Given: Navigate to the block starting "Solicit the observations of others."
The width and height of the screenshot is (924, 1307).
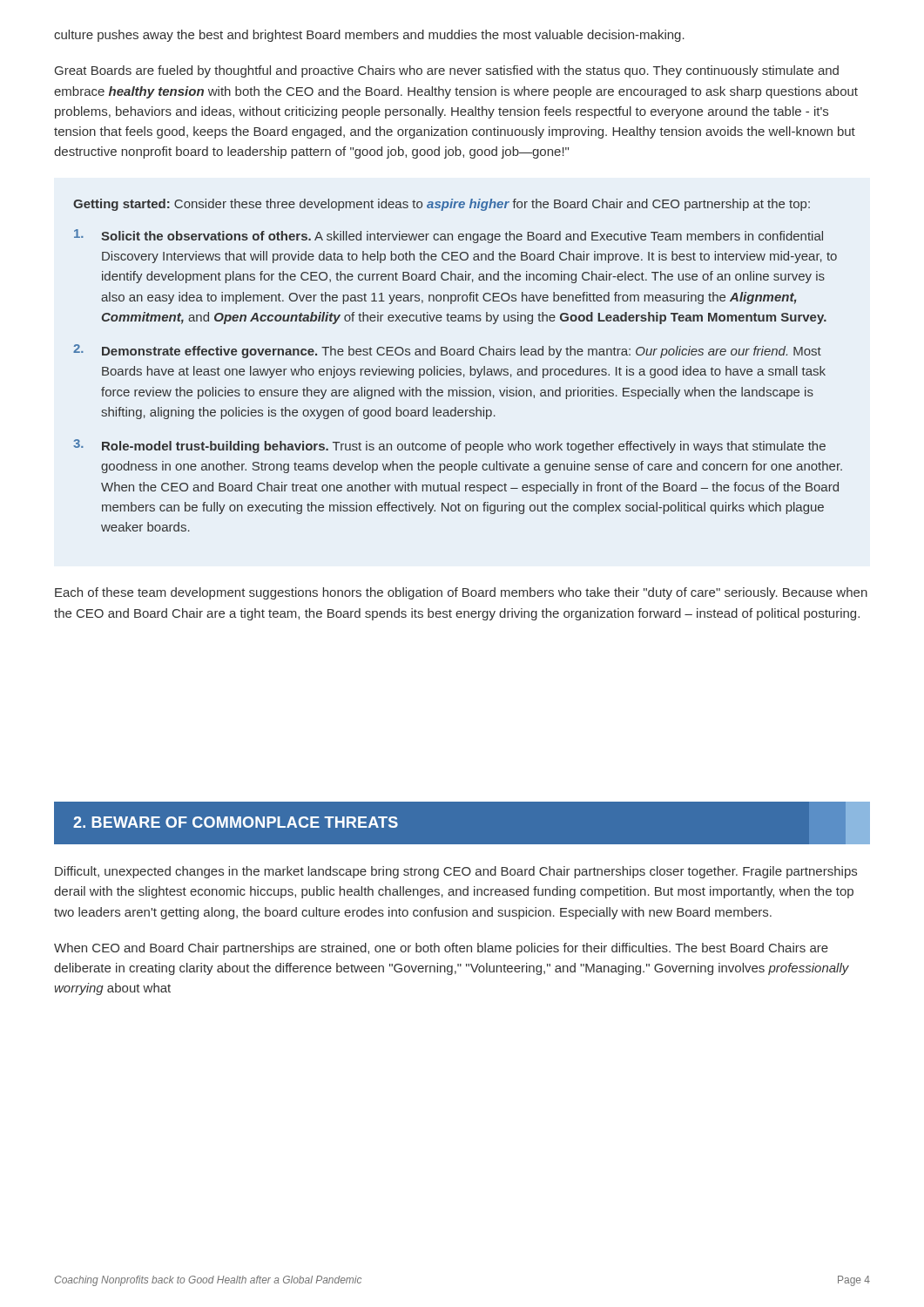Looking at the screenshot, I should pyautogui.click(x=462, y=276).
